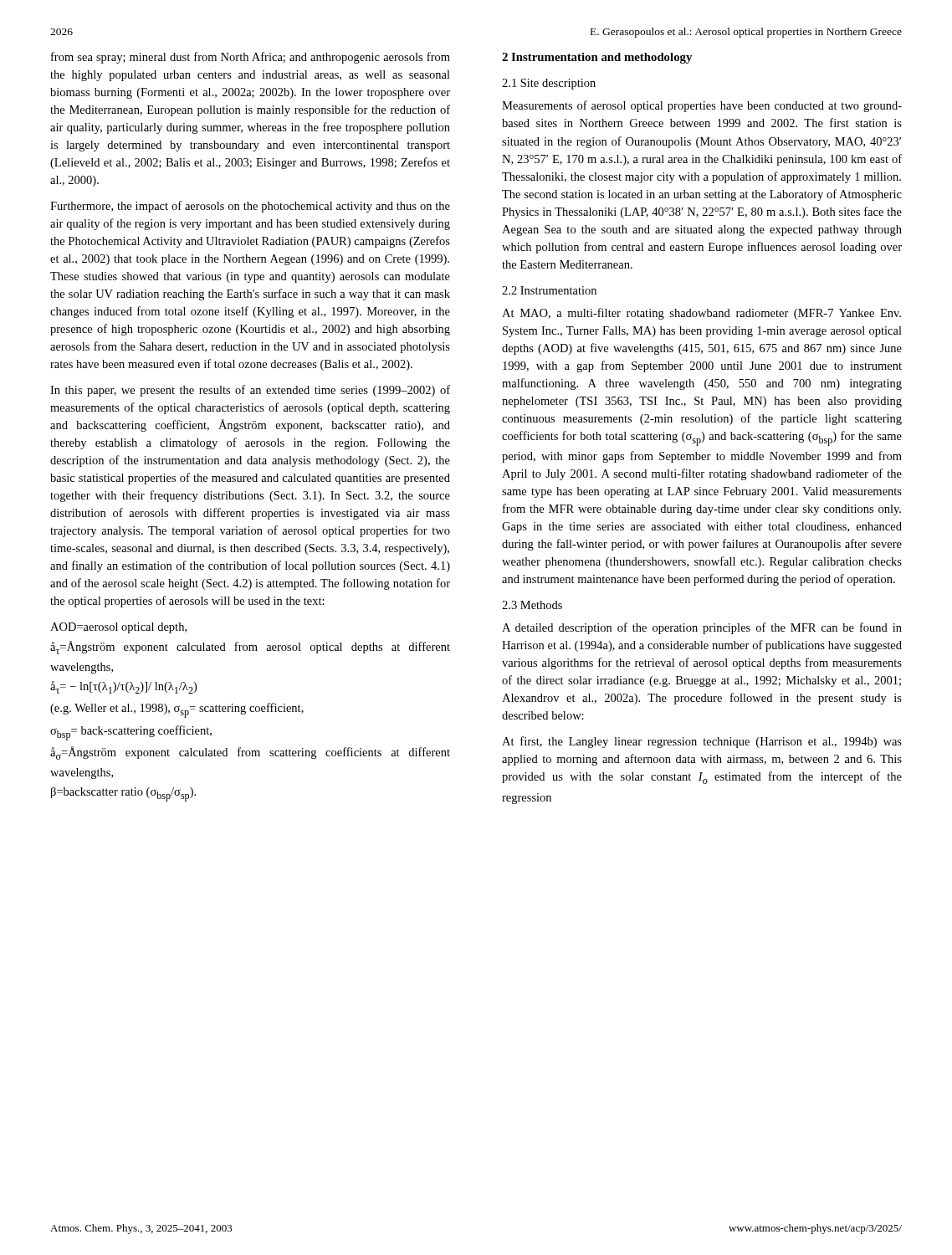
Task: Click on the list item that says "åσ=Ångström exponent calculated"
Action: pos(250,763)
